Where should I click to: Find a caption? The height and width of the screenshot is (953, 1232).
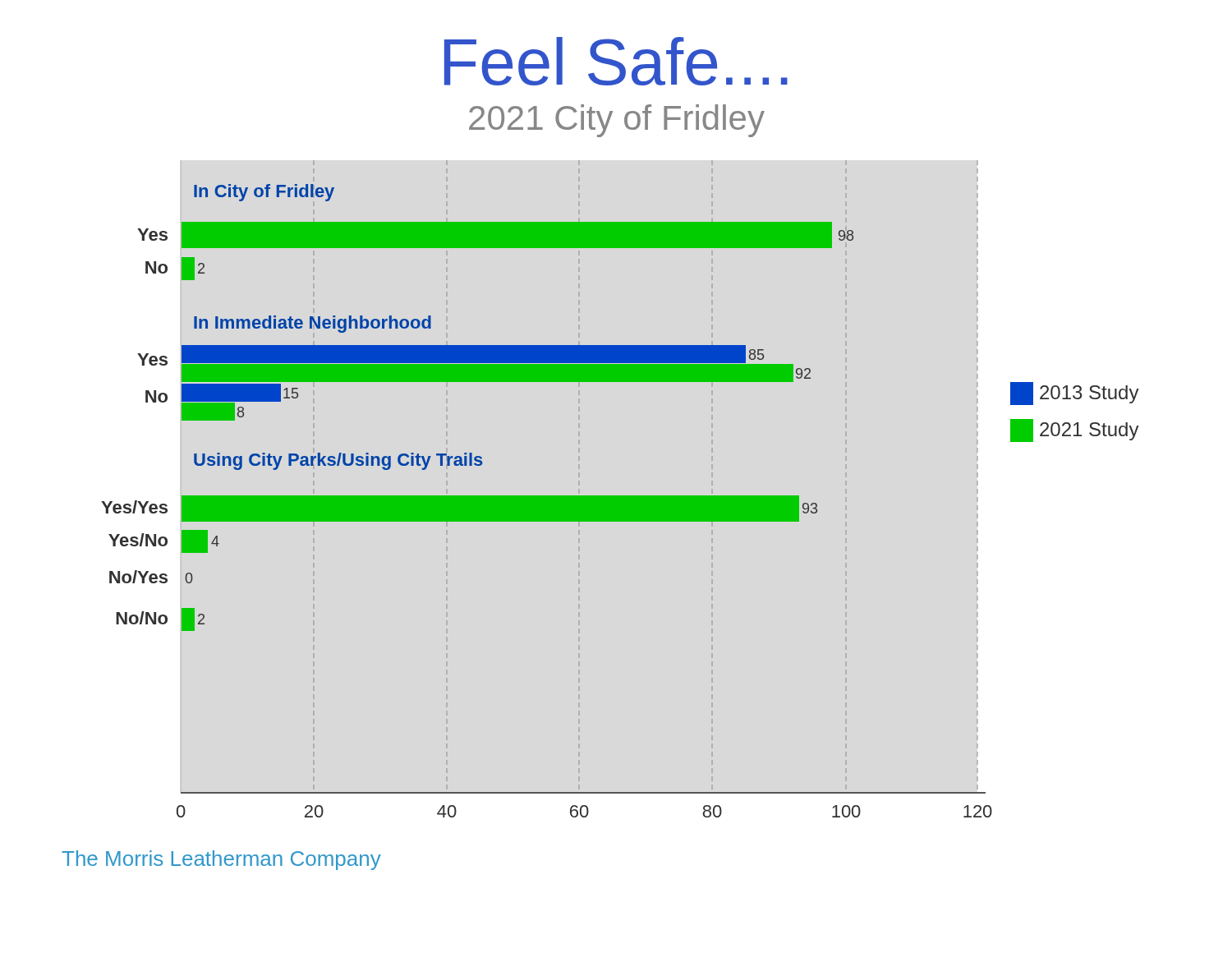pyautogui.click(x=221, y=859)
